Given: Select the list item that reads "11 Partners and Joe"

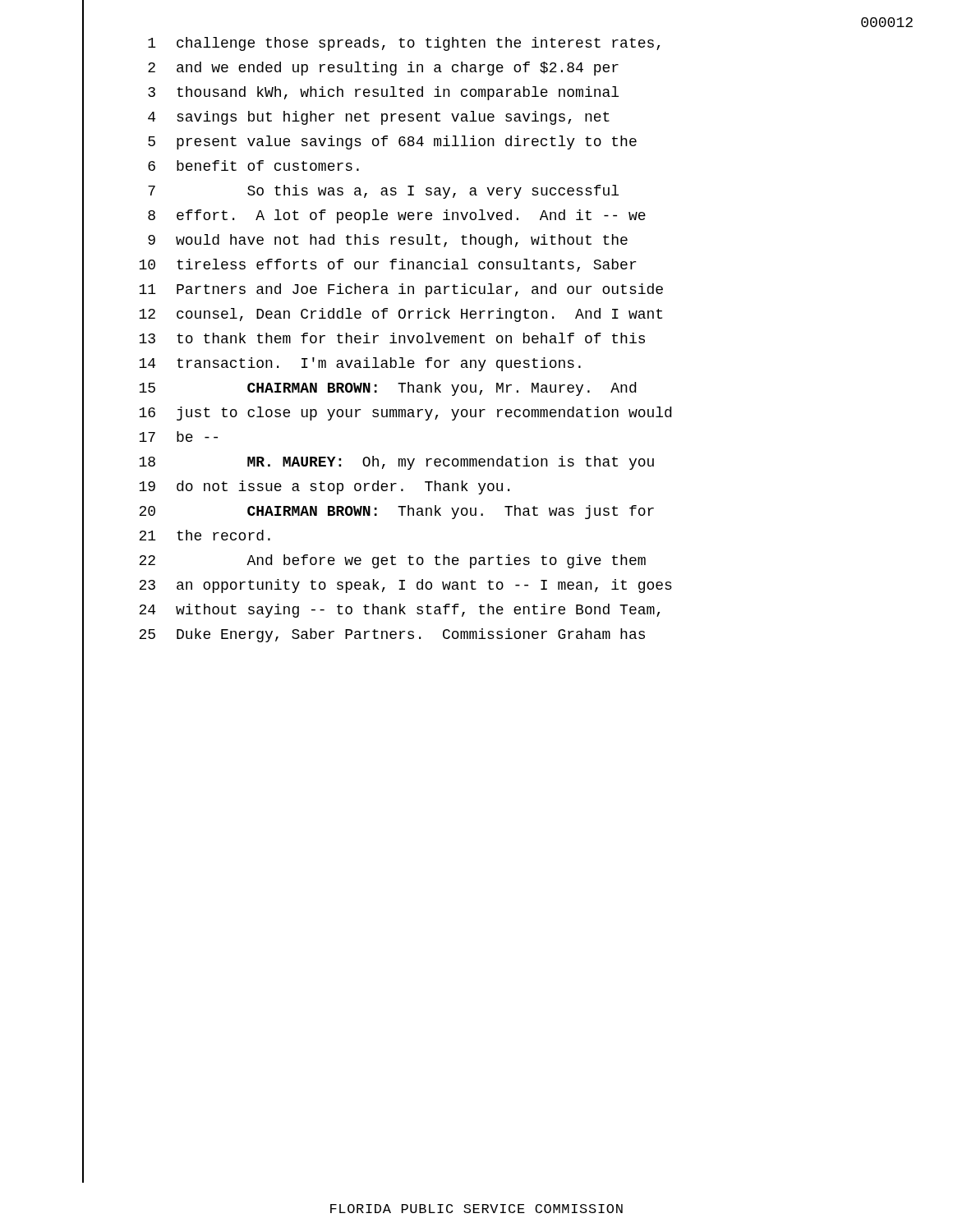Looking at the screenshot, I should 505,291.
